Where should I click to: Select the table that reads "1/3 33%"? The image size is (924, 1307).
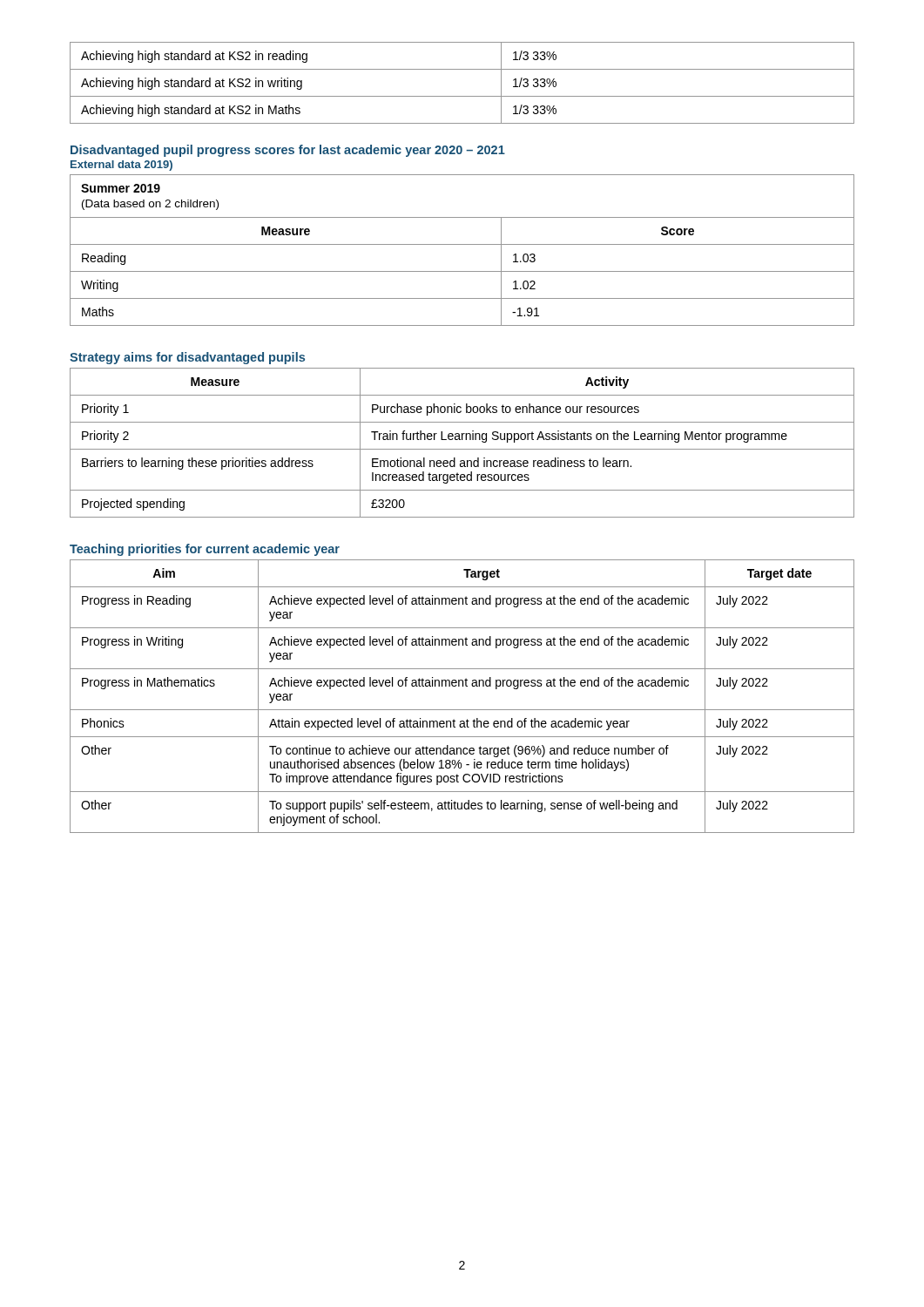pos(462,83)
